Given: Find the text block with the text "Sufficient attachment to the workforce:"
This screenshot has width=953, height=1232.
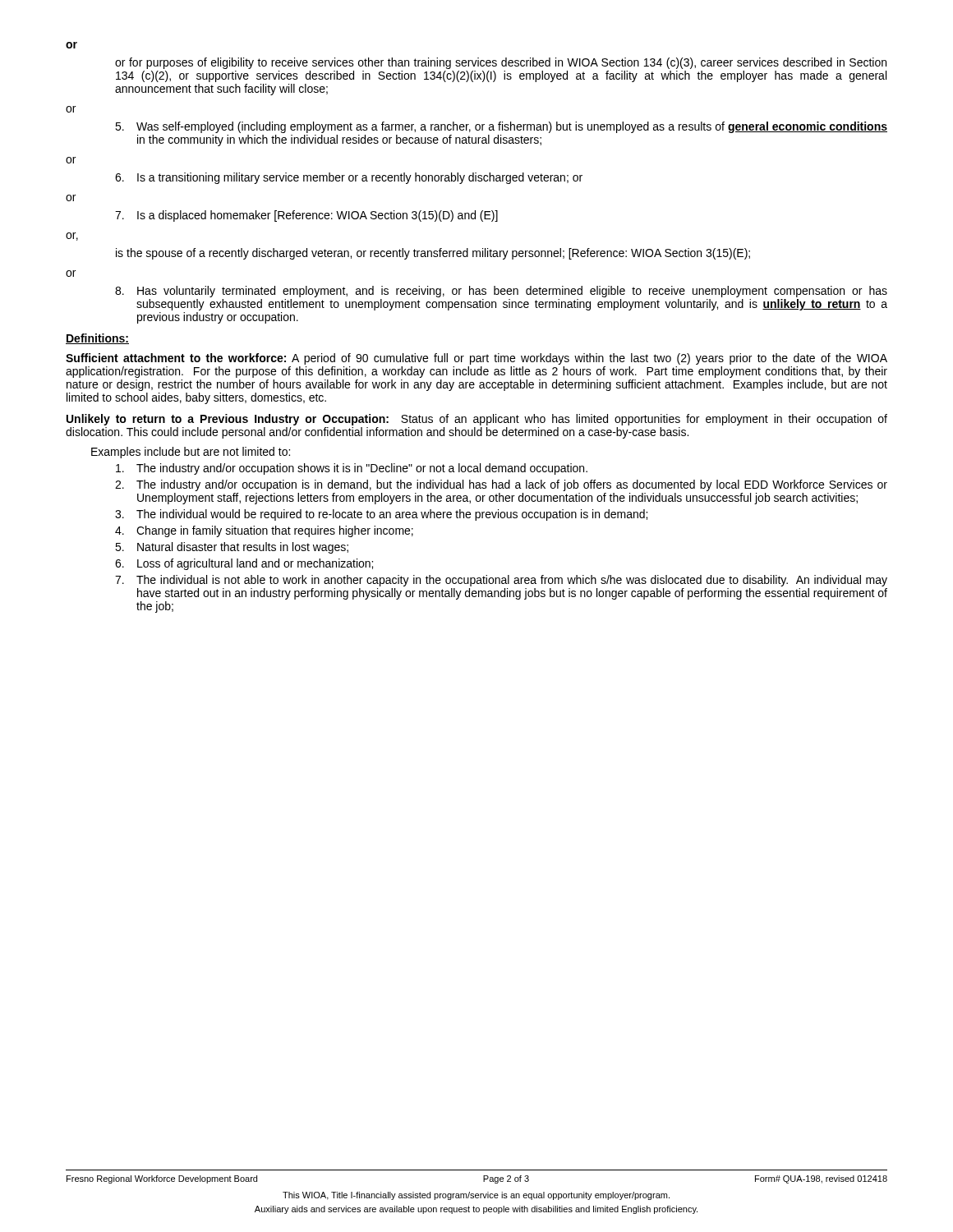Looking at the screenshot, I should 476,378.
